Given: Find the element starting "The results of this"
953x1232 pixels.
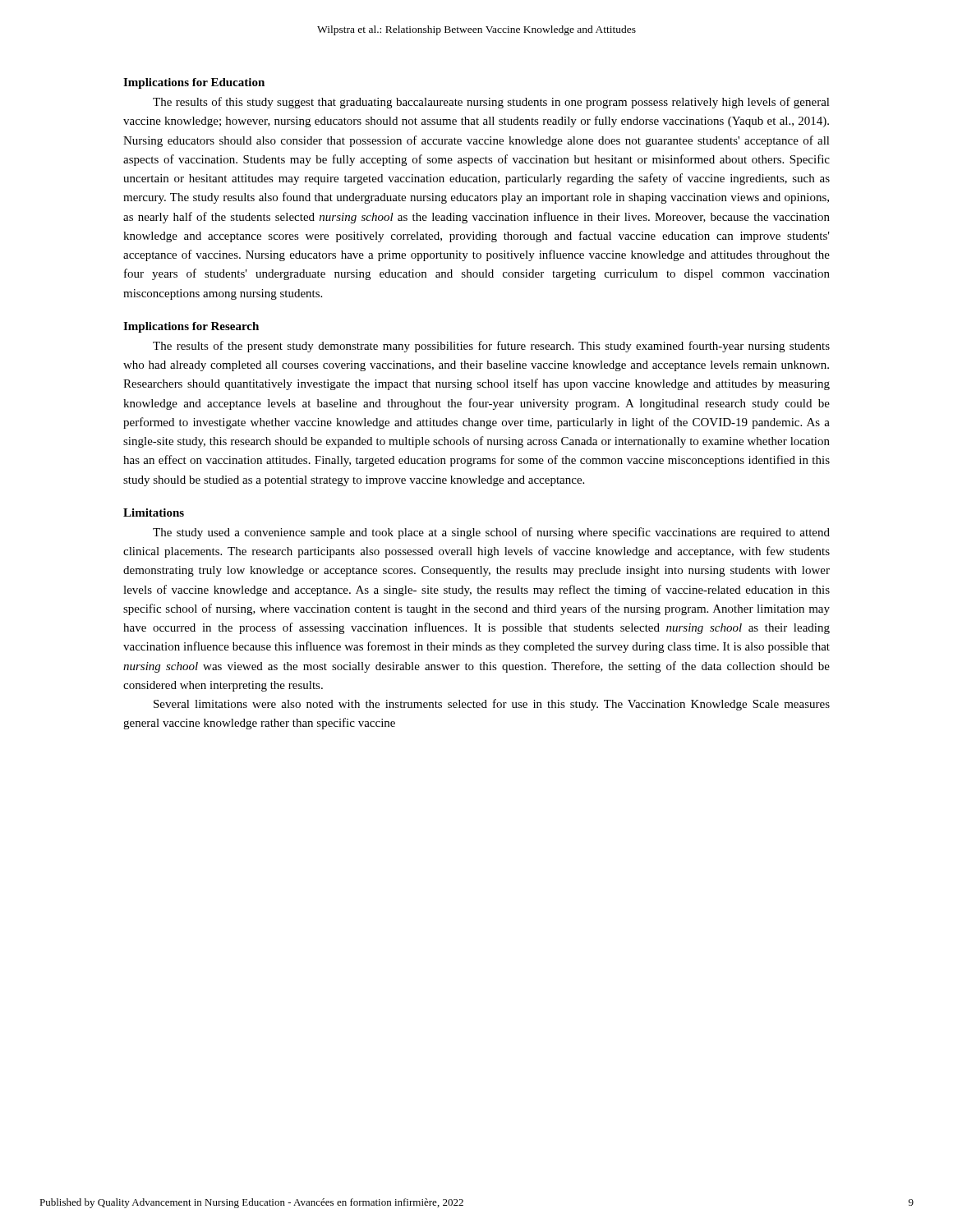Looking at the screenshot, I should coord(476,198).
